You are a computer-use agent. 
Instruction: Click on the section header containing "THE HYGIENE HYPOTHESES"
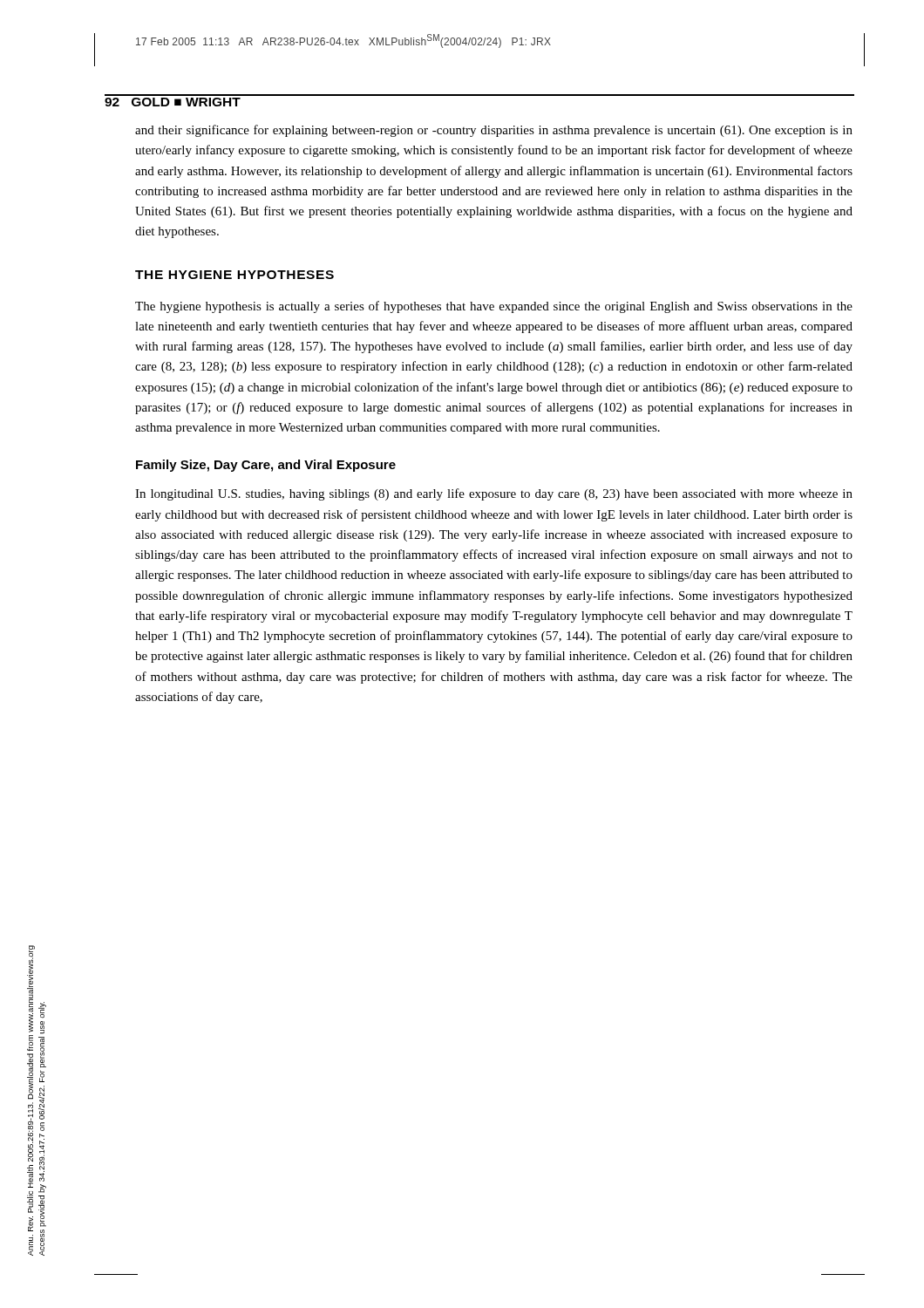(235, 274)
